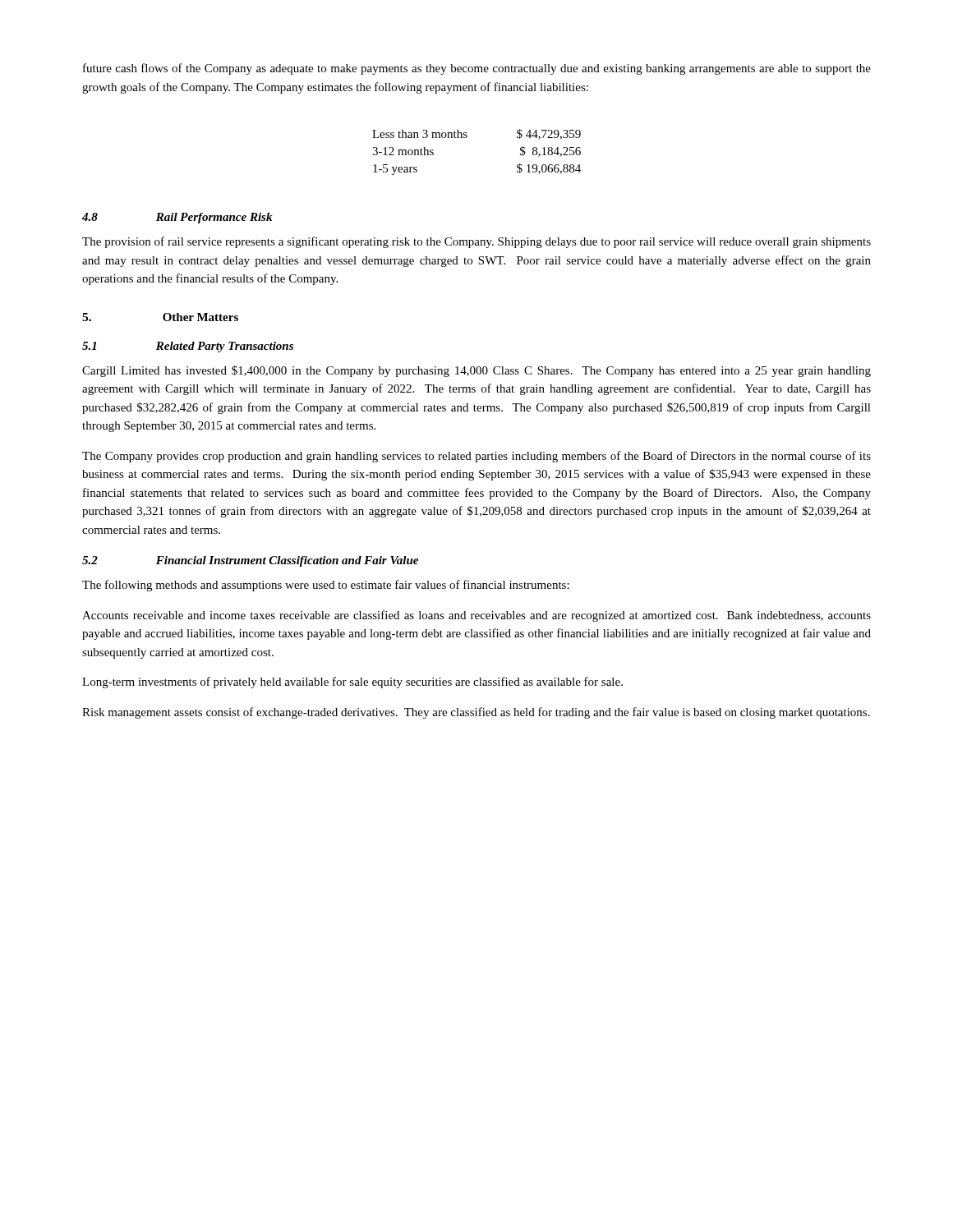This screenshot has height=1232, width=953.
Task: Point to the region starting "Long-term investments of privately held"
Action: coord(353,682)
